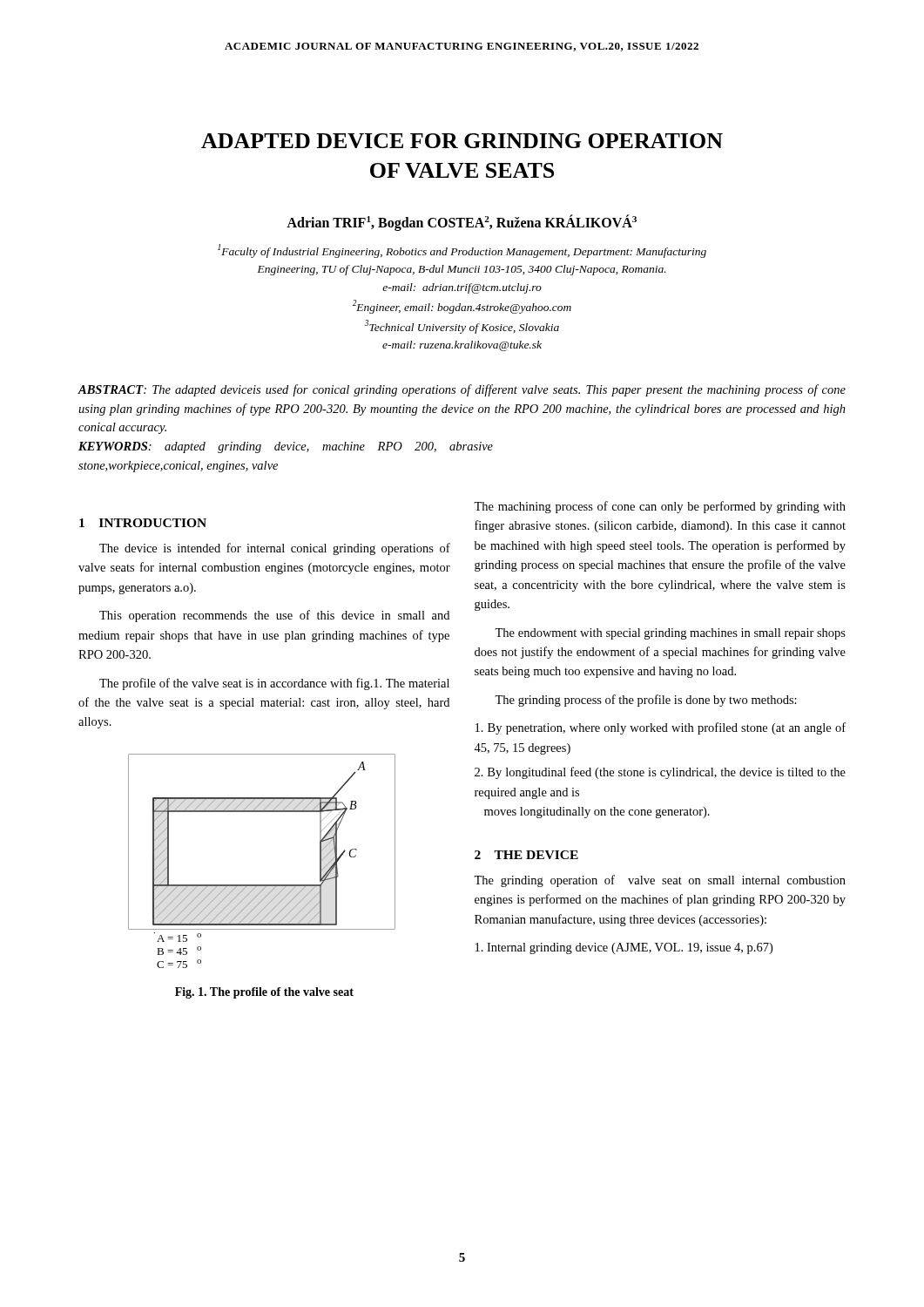Locate the text block starting "The device is intended for internal conical"
The image size is (924, 1307).
(264, 567)
